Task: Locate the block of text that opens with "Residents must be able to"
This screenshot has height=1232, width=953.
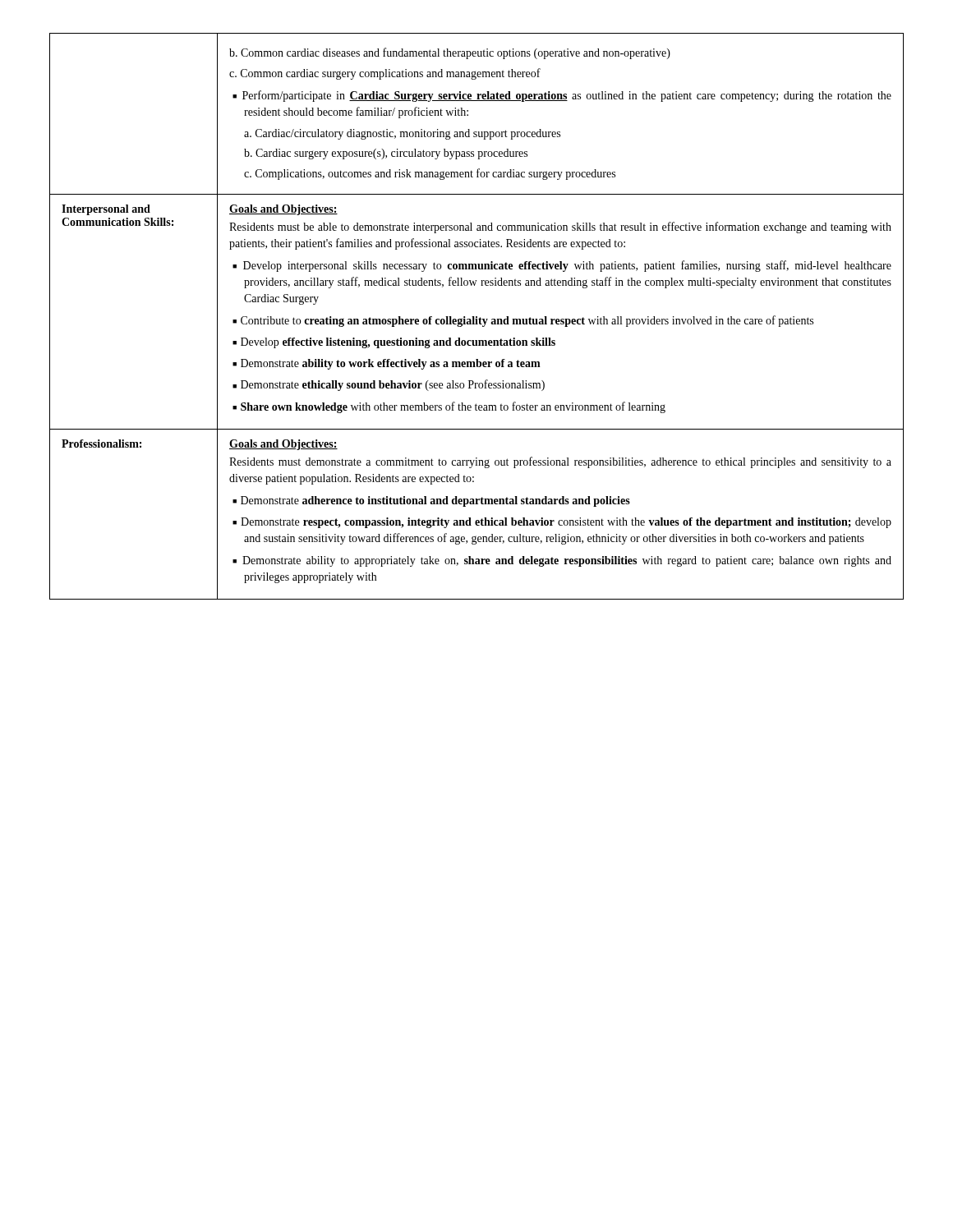Action: [x=560, y=236]
